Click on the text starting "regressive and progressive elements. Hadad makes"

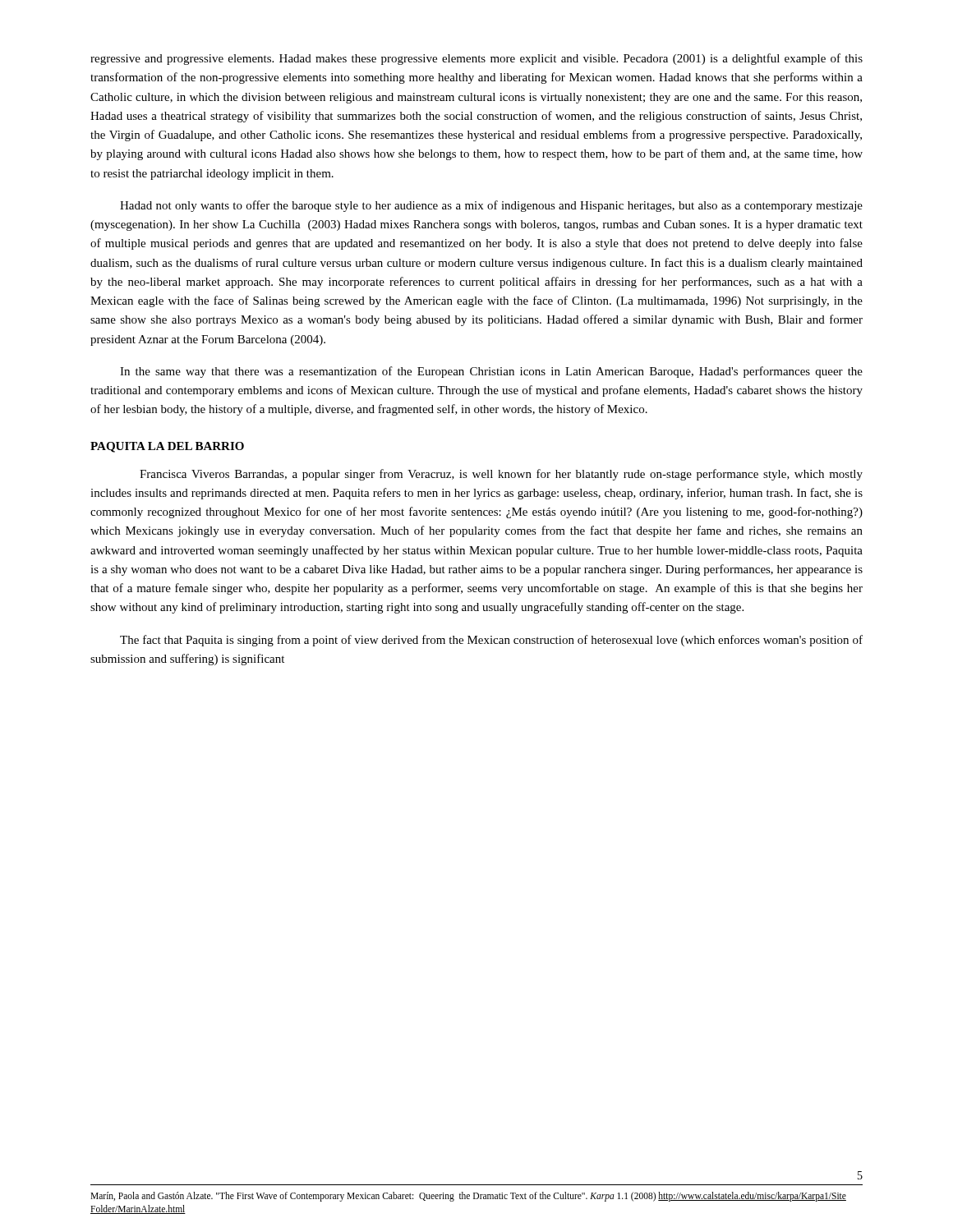point(476,116)
